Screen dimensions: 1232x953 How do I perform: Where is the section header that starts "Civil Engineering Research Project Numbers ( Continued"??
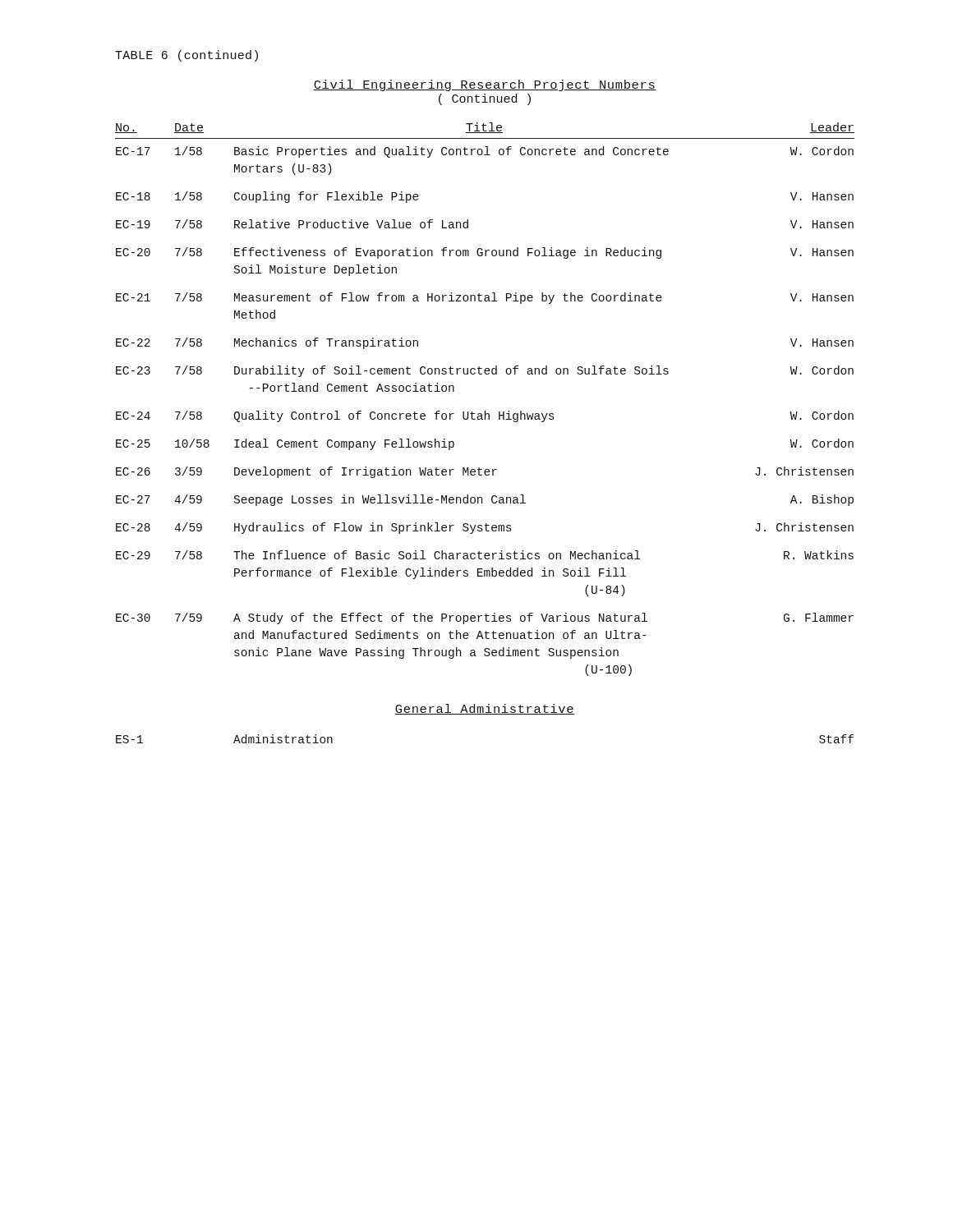tap(485, 92)
